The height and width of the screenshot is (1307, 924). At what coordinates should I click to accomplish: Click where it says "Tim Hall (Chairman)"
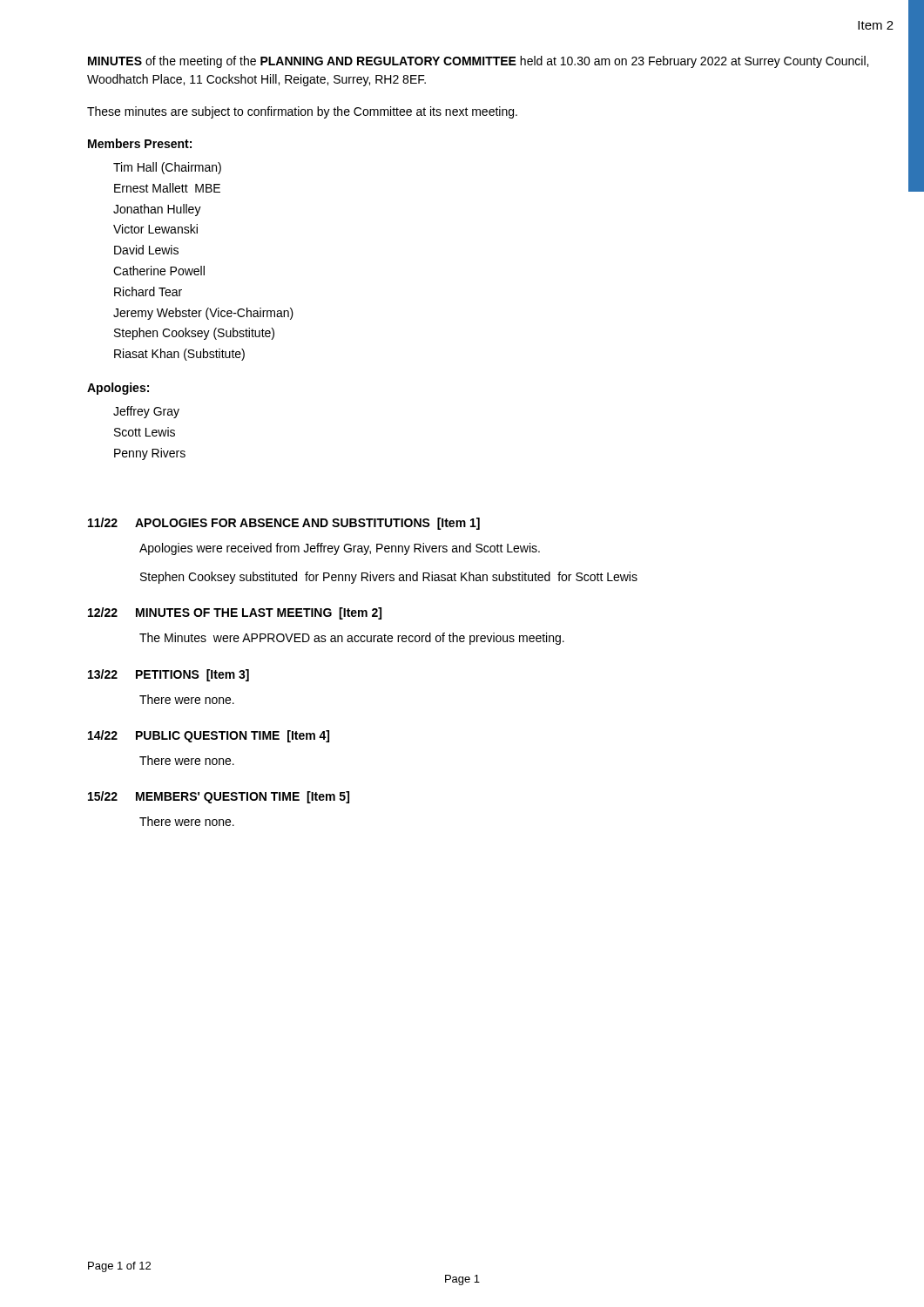[168, 167]
